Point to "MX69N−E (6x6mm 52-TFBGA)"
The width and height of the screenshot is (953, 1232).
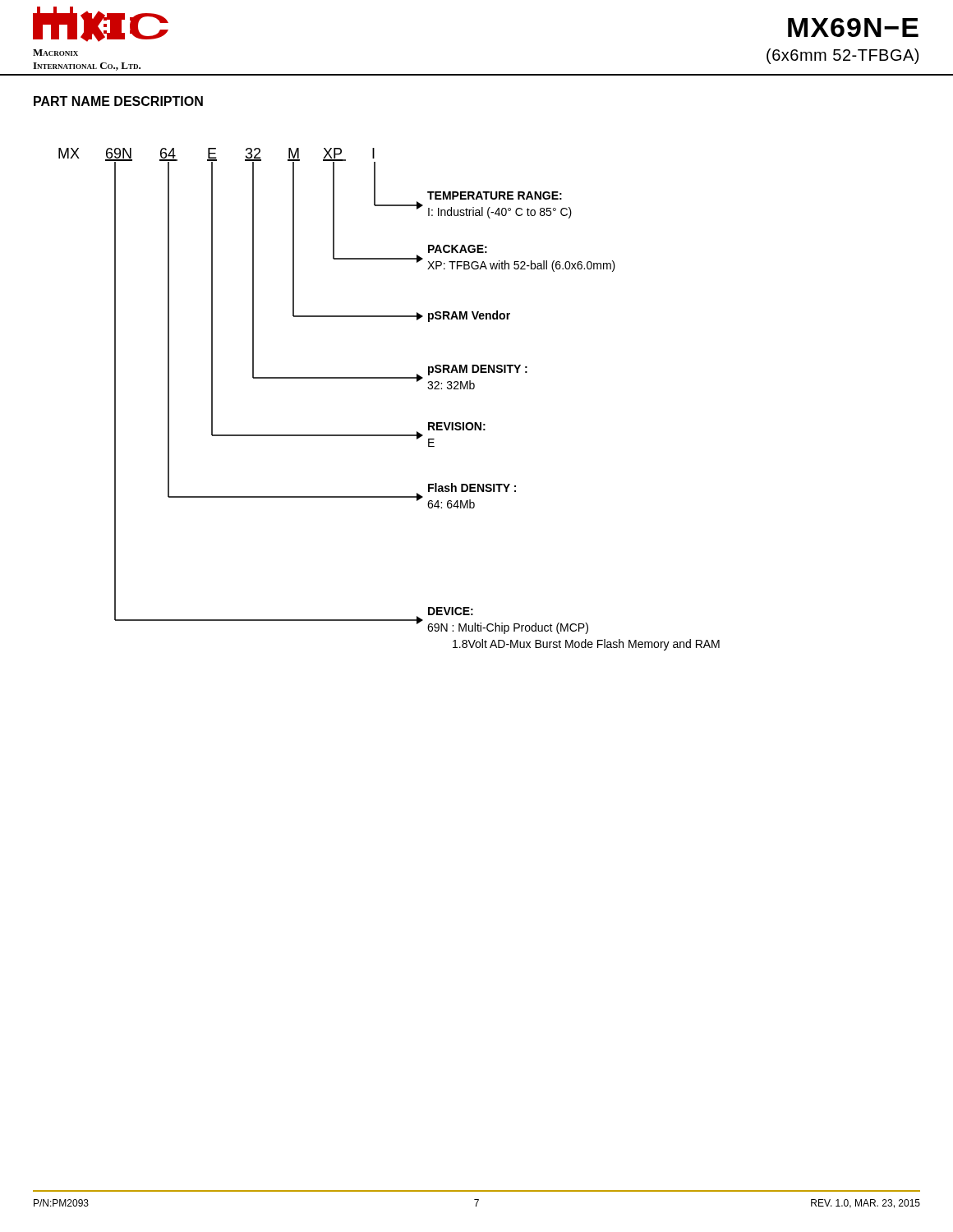pos(843,38)
